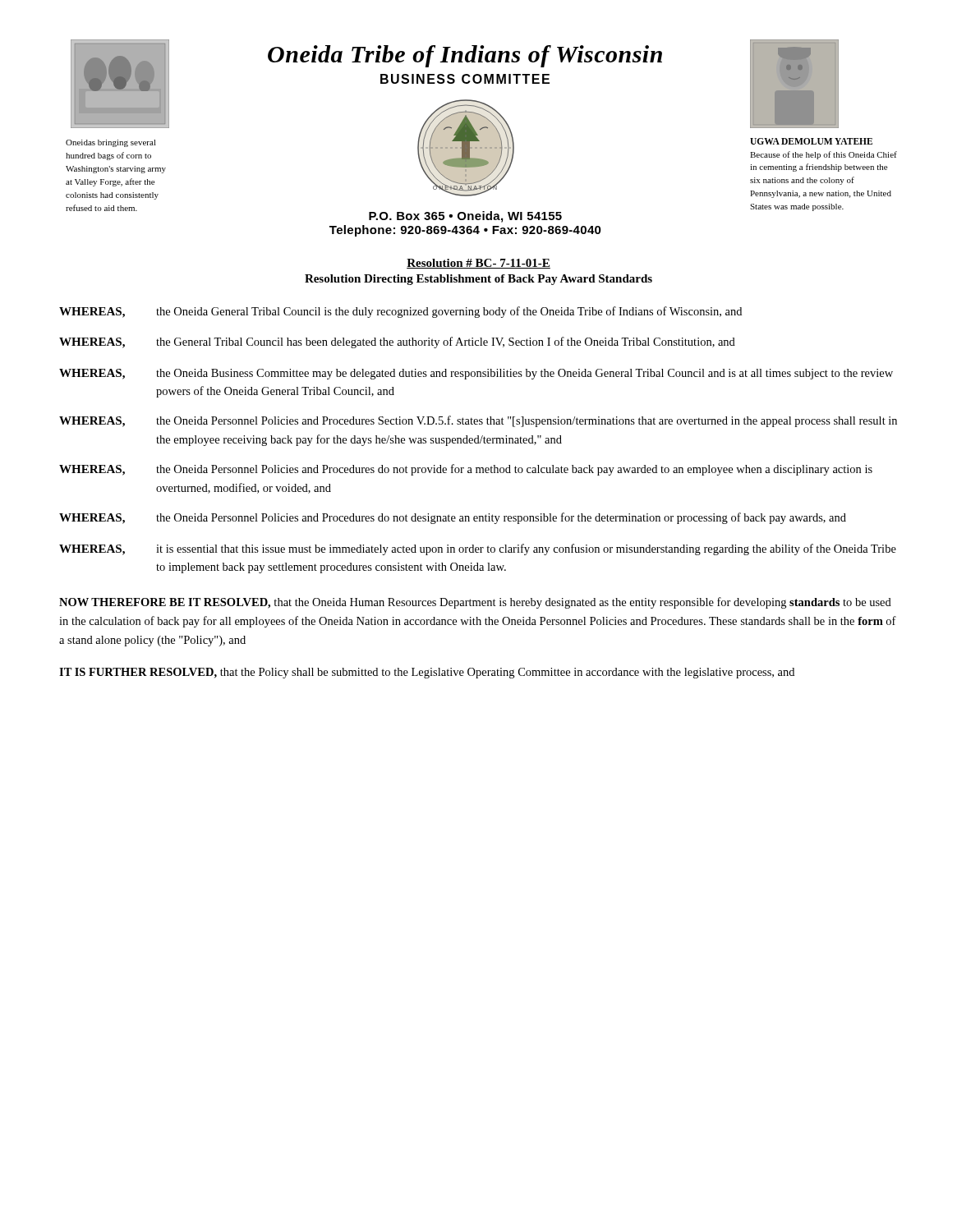This screenshot has width=957, height=1232.
Task: Select the list item containing "WHEREAS, it is essential that this"
Action: pos(478,558)
